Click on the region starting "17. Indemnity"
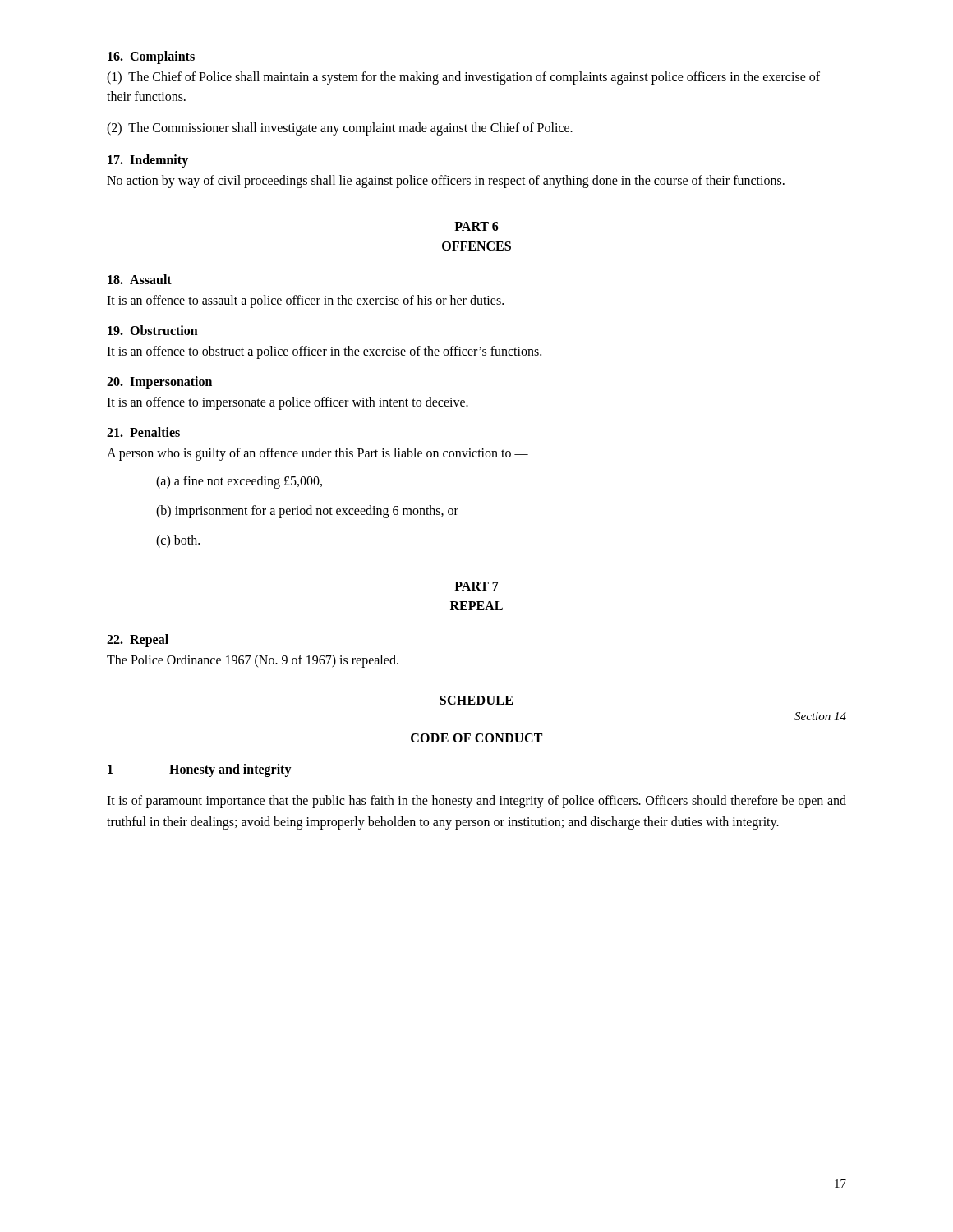Viewport: 953px width, 1232px height. click(x=148, y=160)
